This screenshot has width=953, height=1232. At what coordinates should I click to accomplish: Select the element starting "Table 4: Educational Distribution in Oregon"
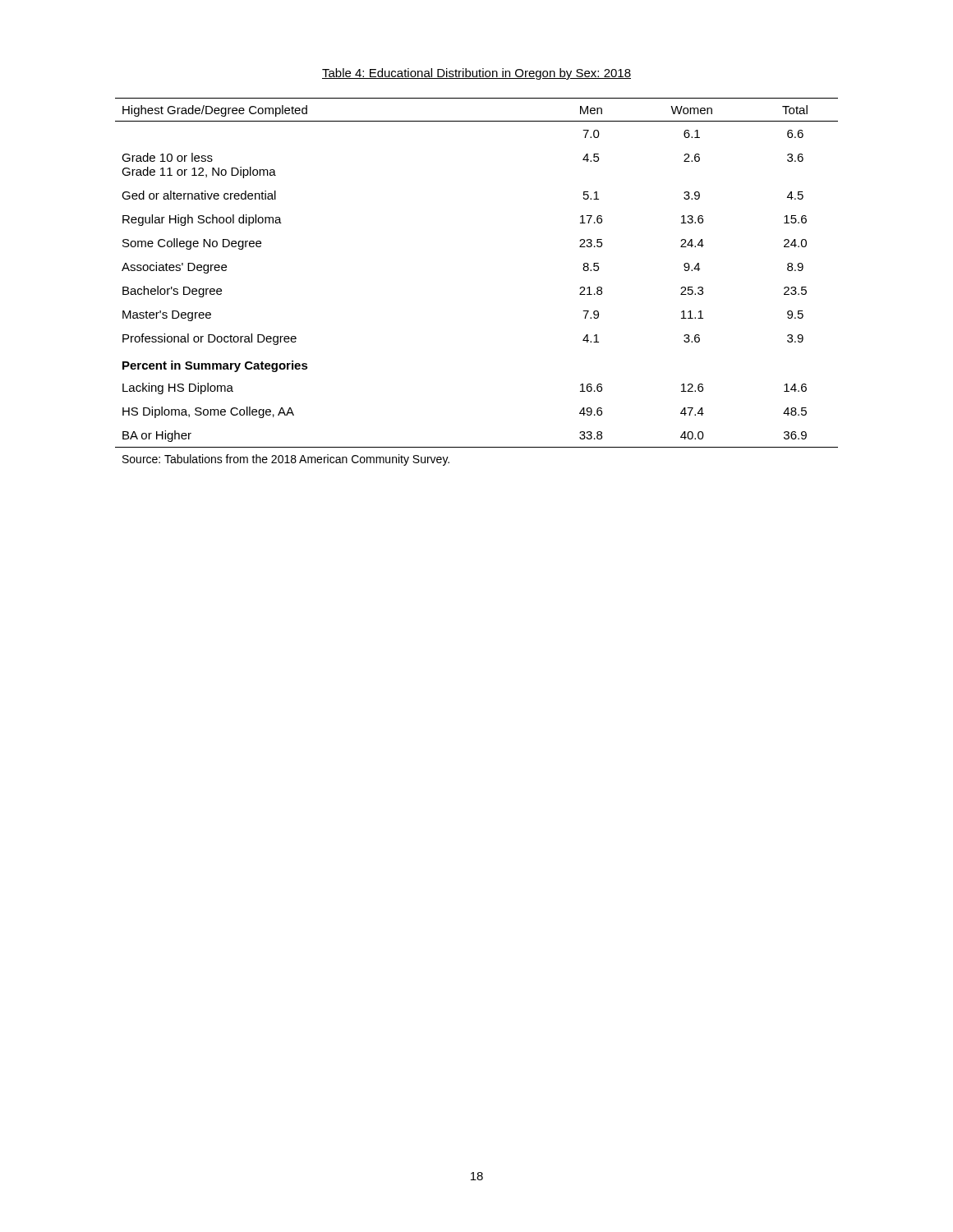click(x=476, y=73)
